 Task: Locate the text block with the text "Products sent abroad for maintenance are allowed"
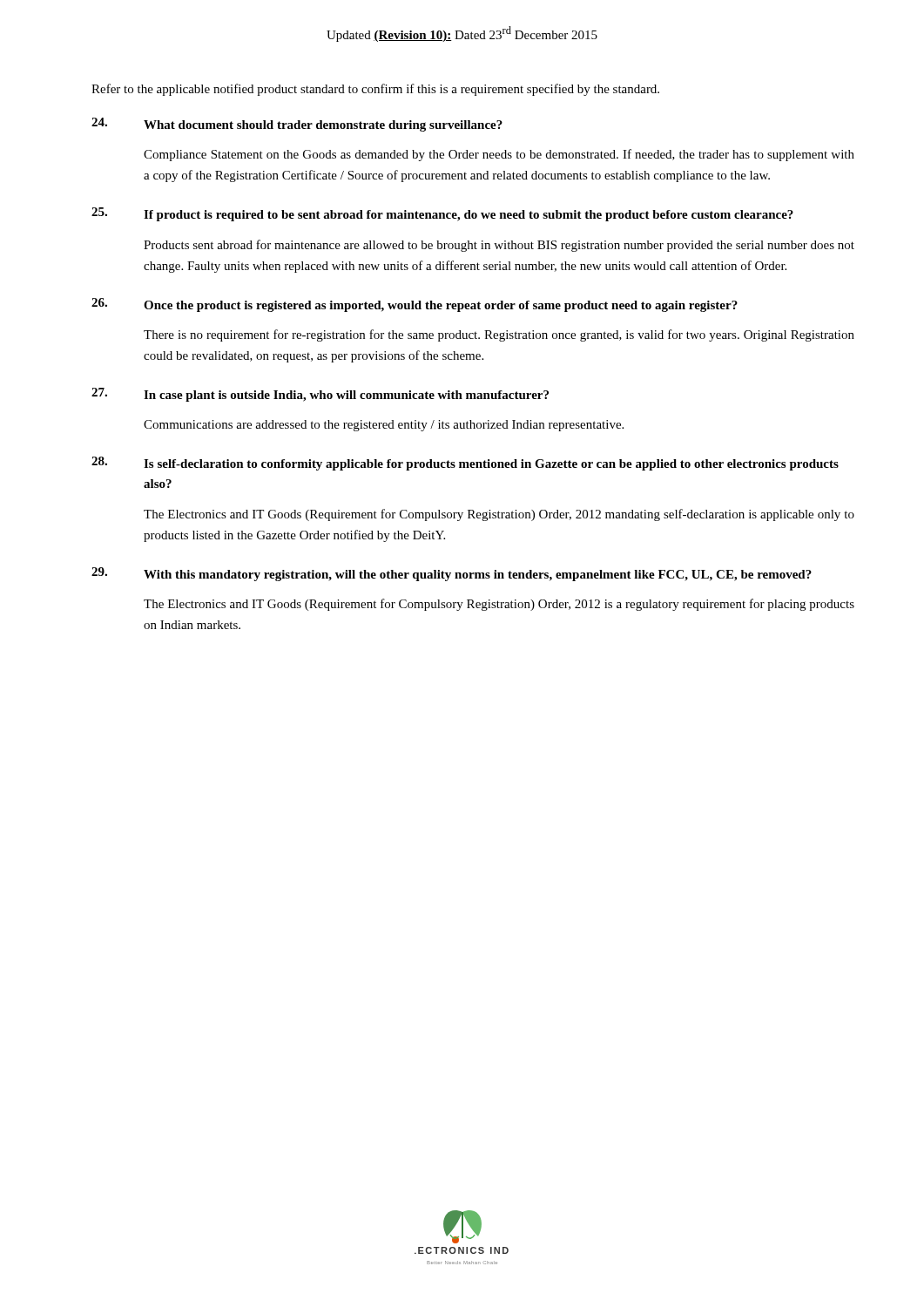499,255
